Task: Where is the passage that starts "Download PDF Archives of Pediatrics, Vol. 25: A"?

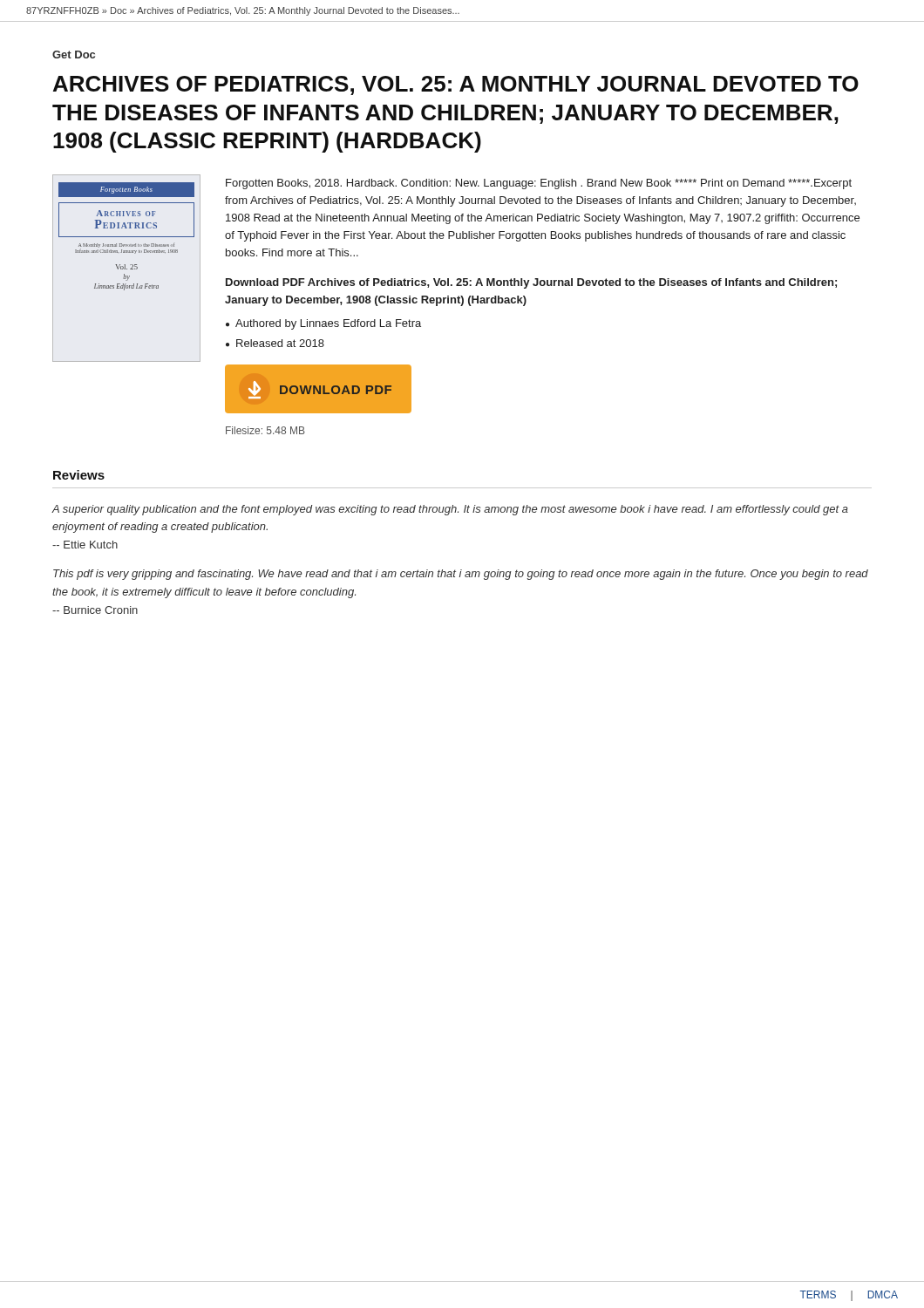Action: point(531,291)
